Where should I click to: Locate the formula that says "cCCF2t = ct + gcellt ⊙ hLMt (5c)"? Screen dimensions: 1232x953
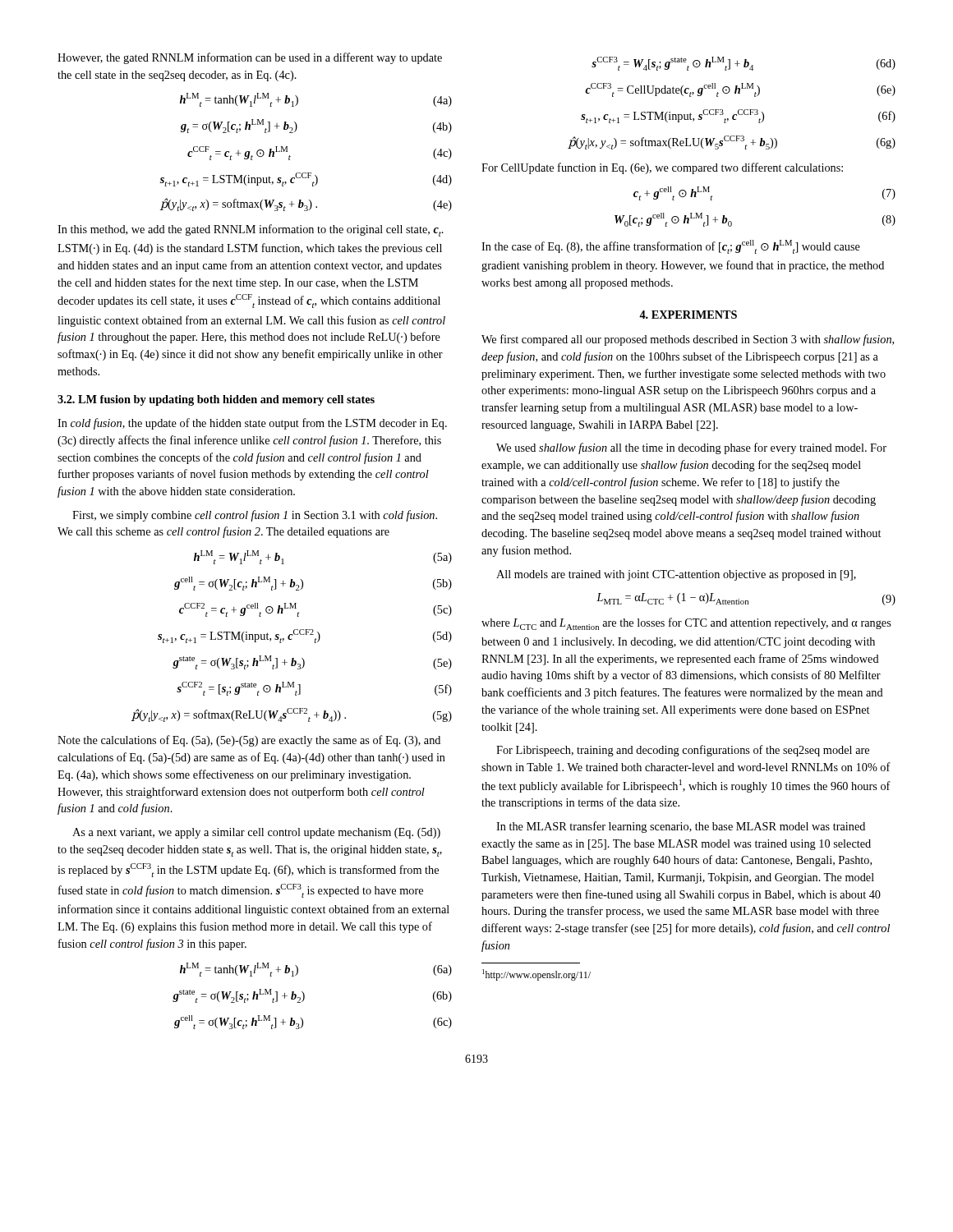tap(255, 610)
